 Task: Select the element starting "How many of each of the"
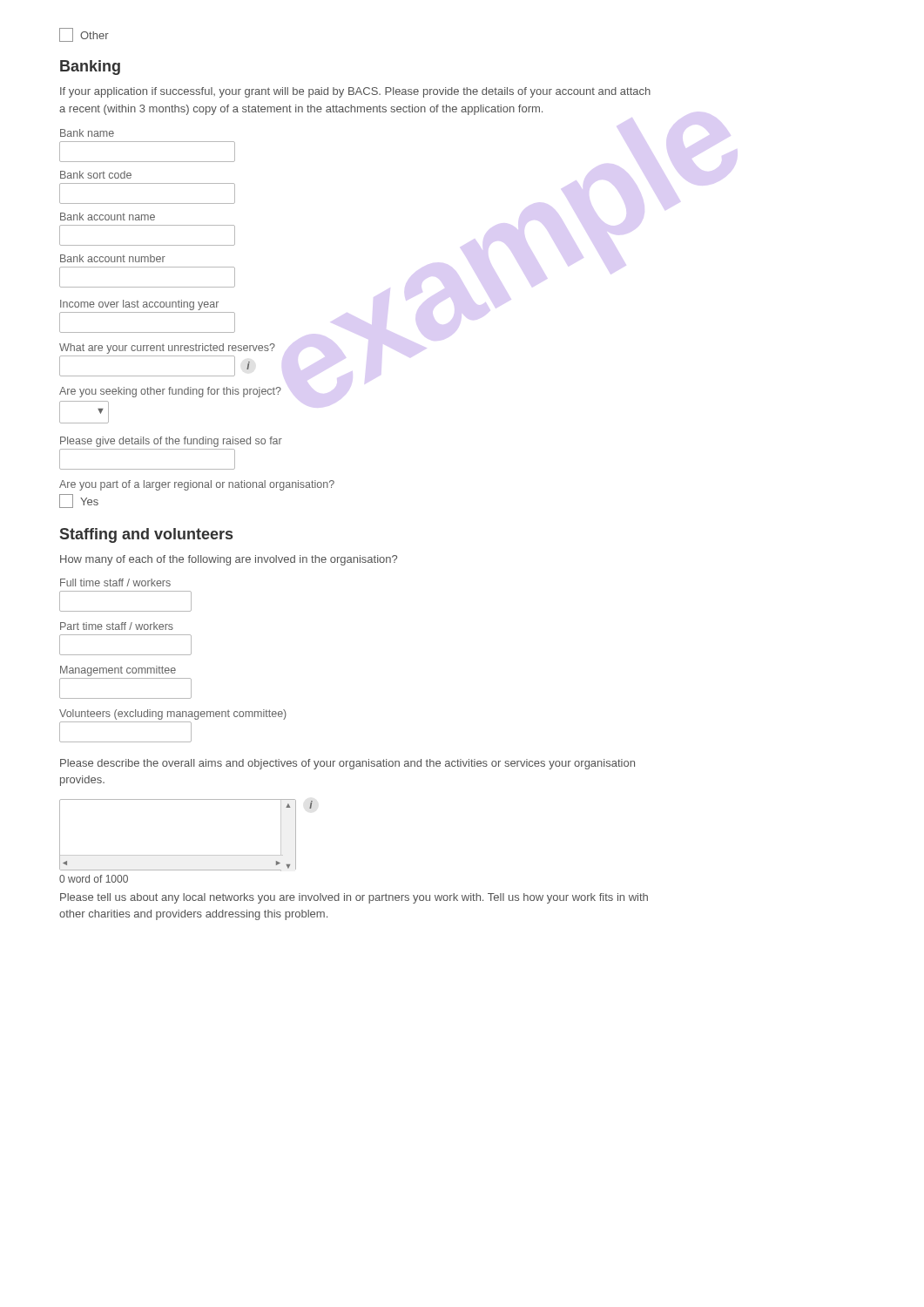229,559
